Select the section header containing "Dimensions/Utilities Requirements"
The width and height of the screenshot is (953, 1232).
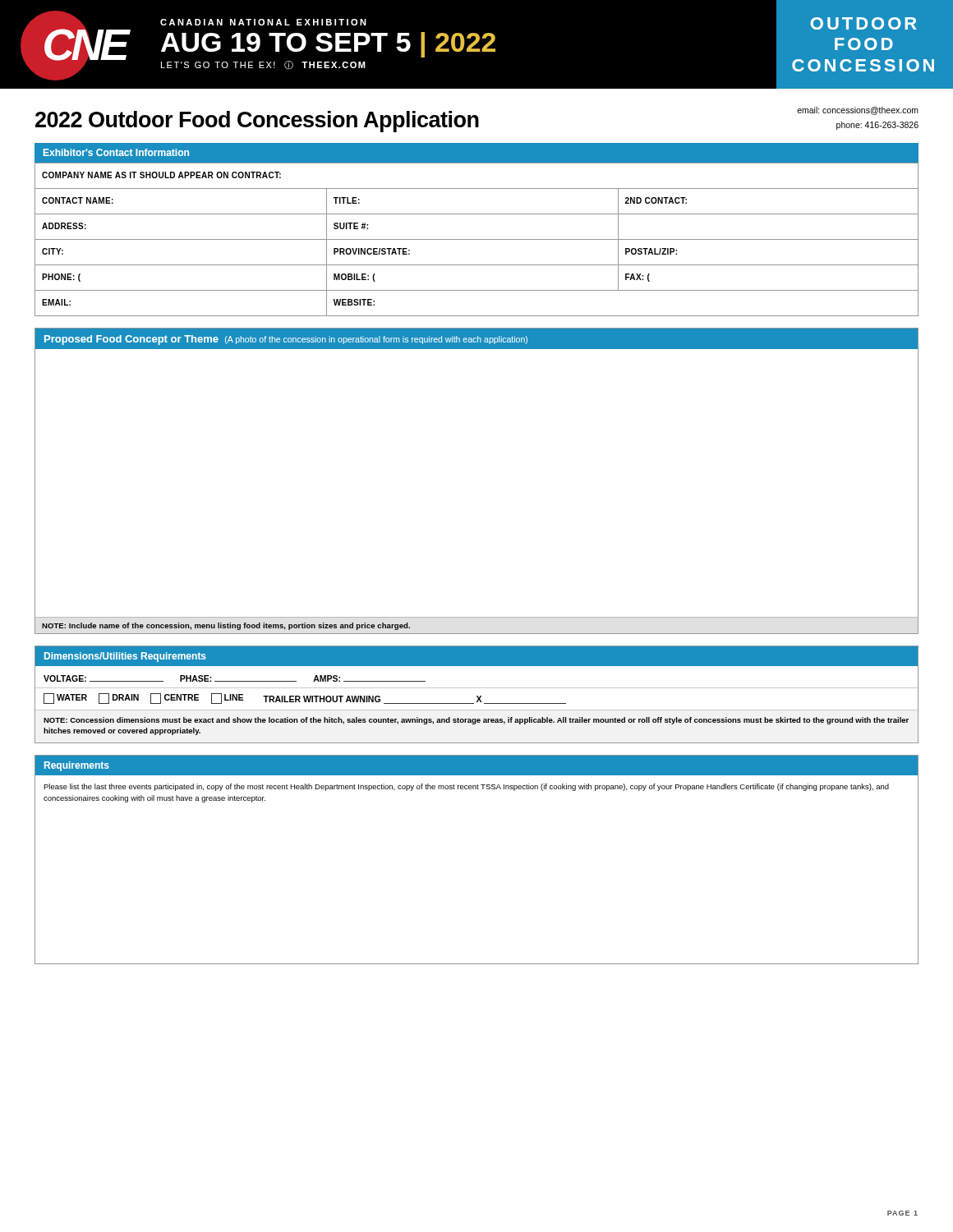click(x=125, y=656)
